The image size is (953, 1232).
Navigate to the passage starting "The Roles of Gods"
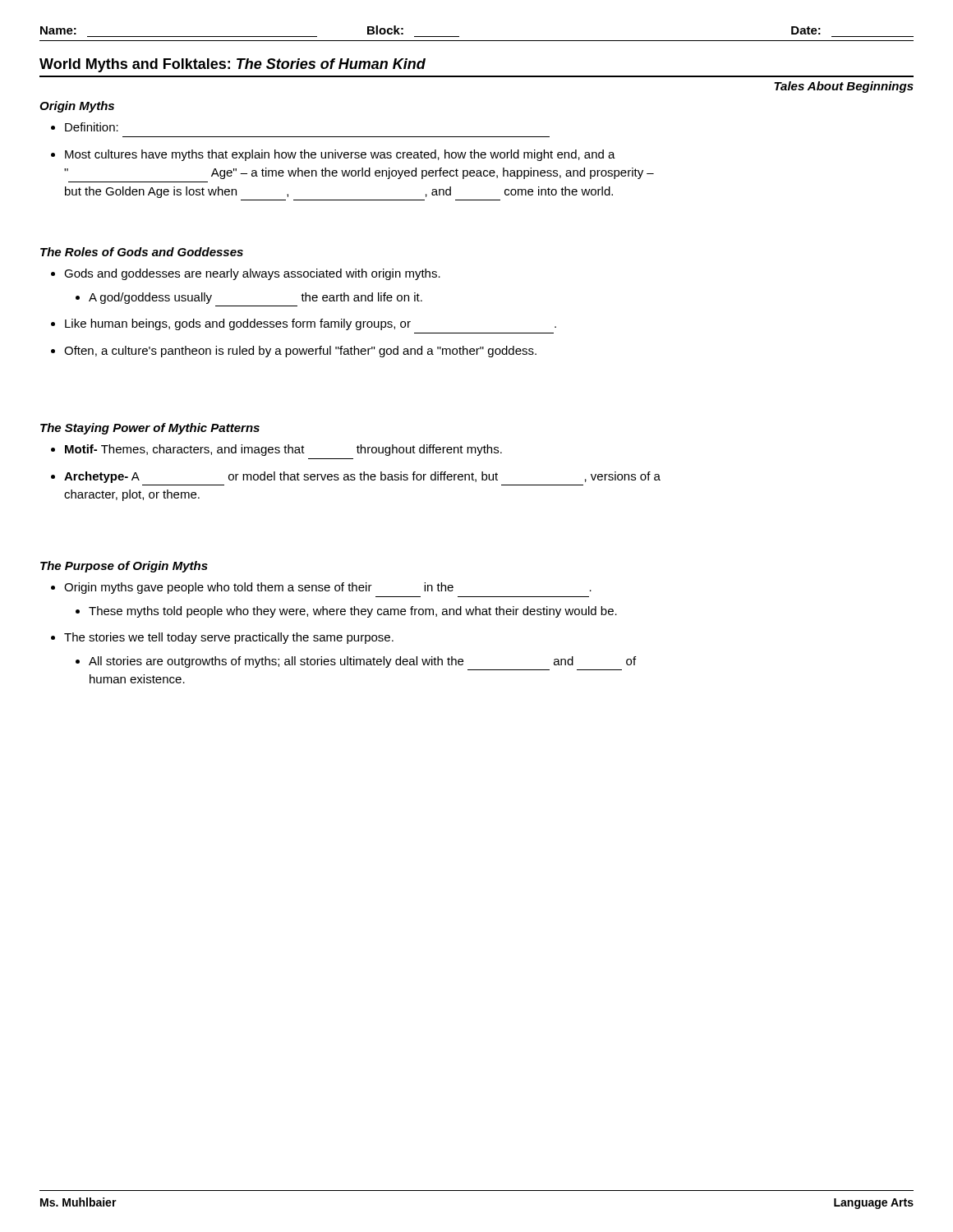click(141, 252)
